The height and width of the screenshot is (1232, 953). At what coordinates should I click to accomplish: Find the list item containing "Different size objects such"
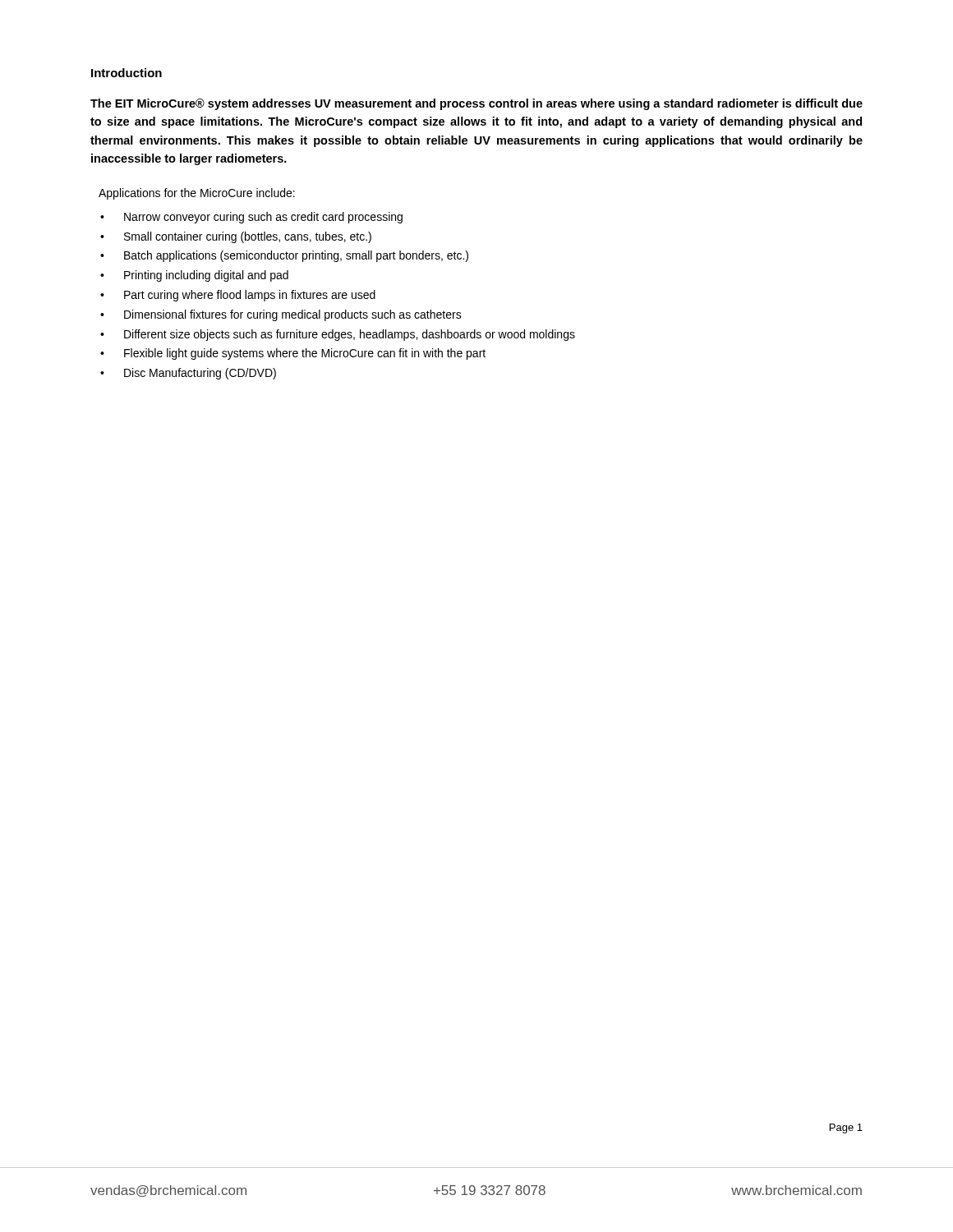(349, 334)
